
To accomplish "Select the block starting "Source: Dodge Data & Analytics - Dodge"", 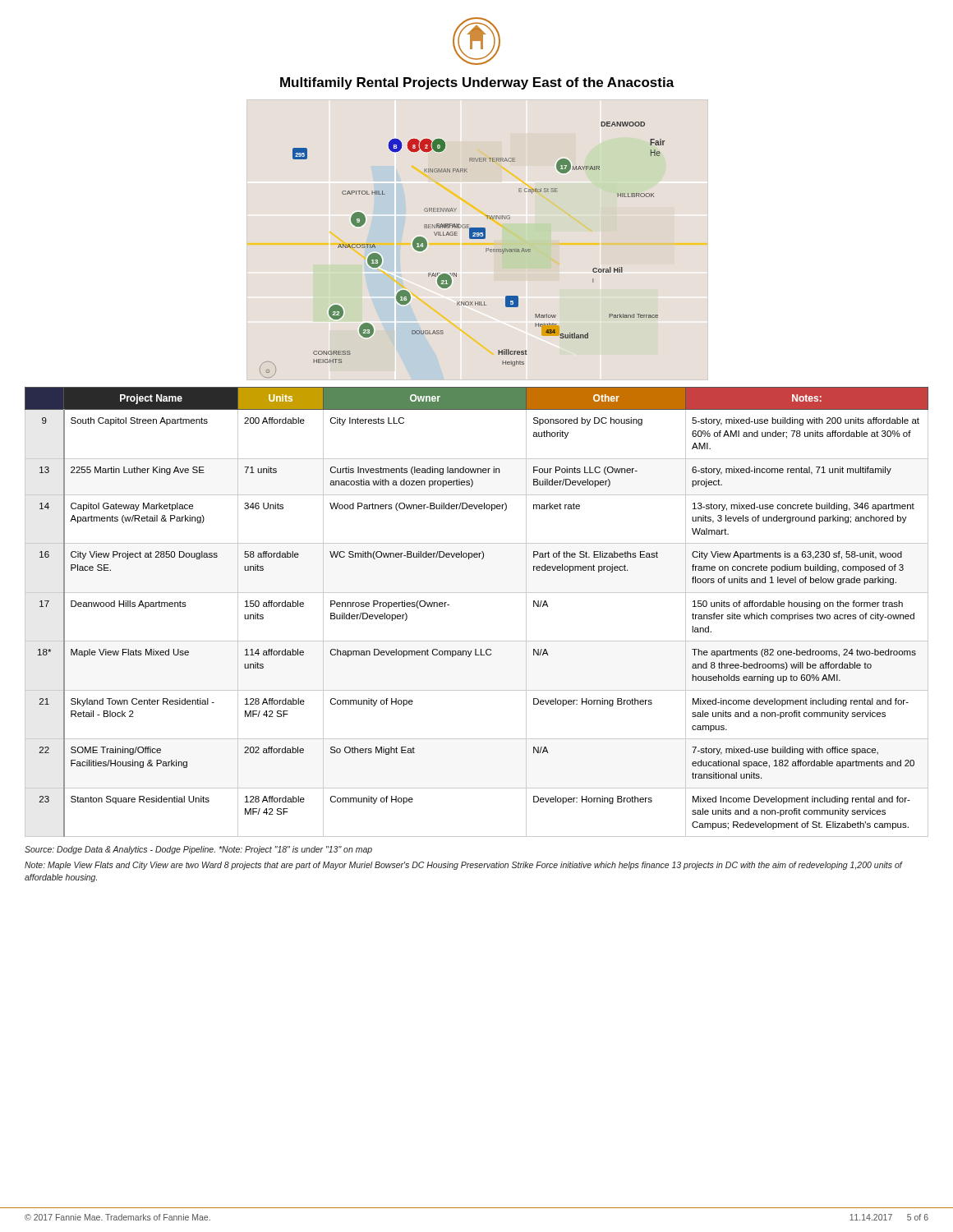I will (x=198, y=850).
